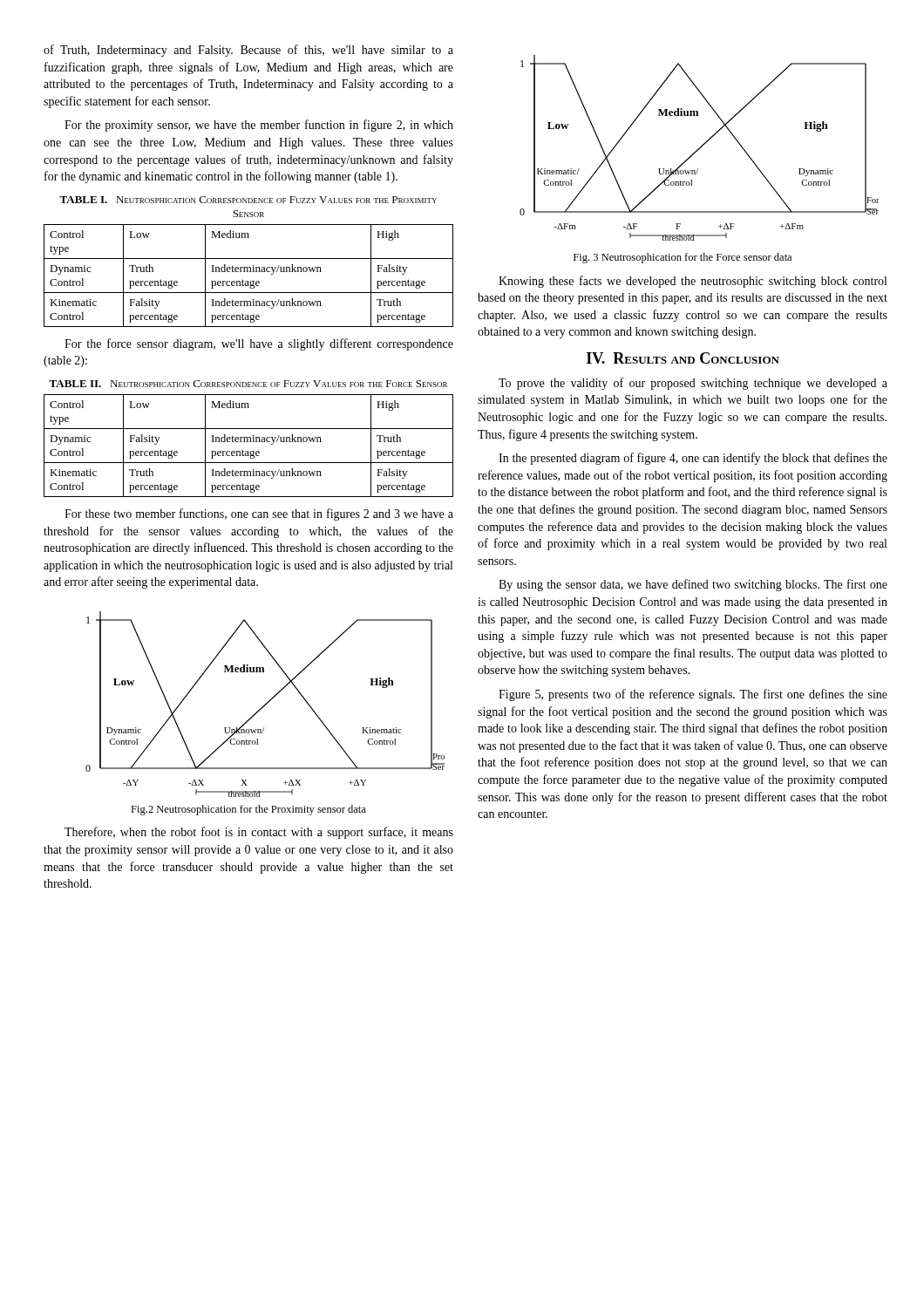Select the element starting "Fig.2 Neutrosophication for the Proximity"

click(x=248, y=810)
